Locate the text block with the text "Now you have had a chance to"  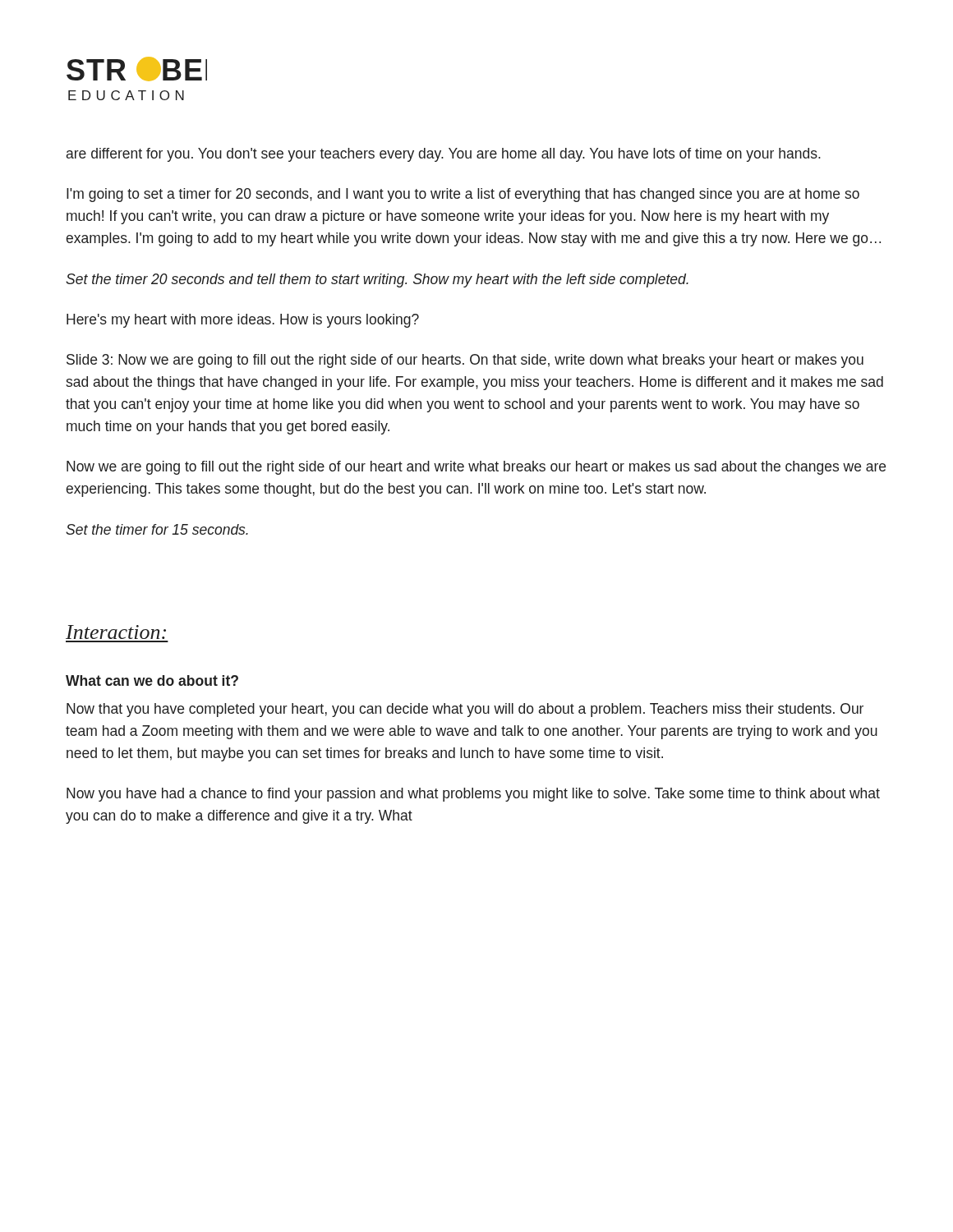point(473,805)
